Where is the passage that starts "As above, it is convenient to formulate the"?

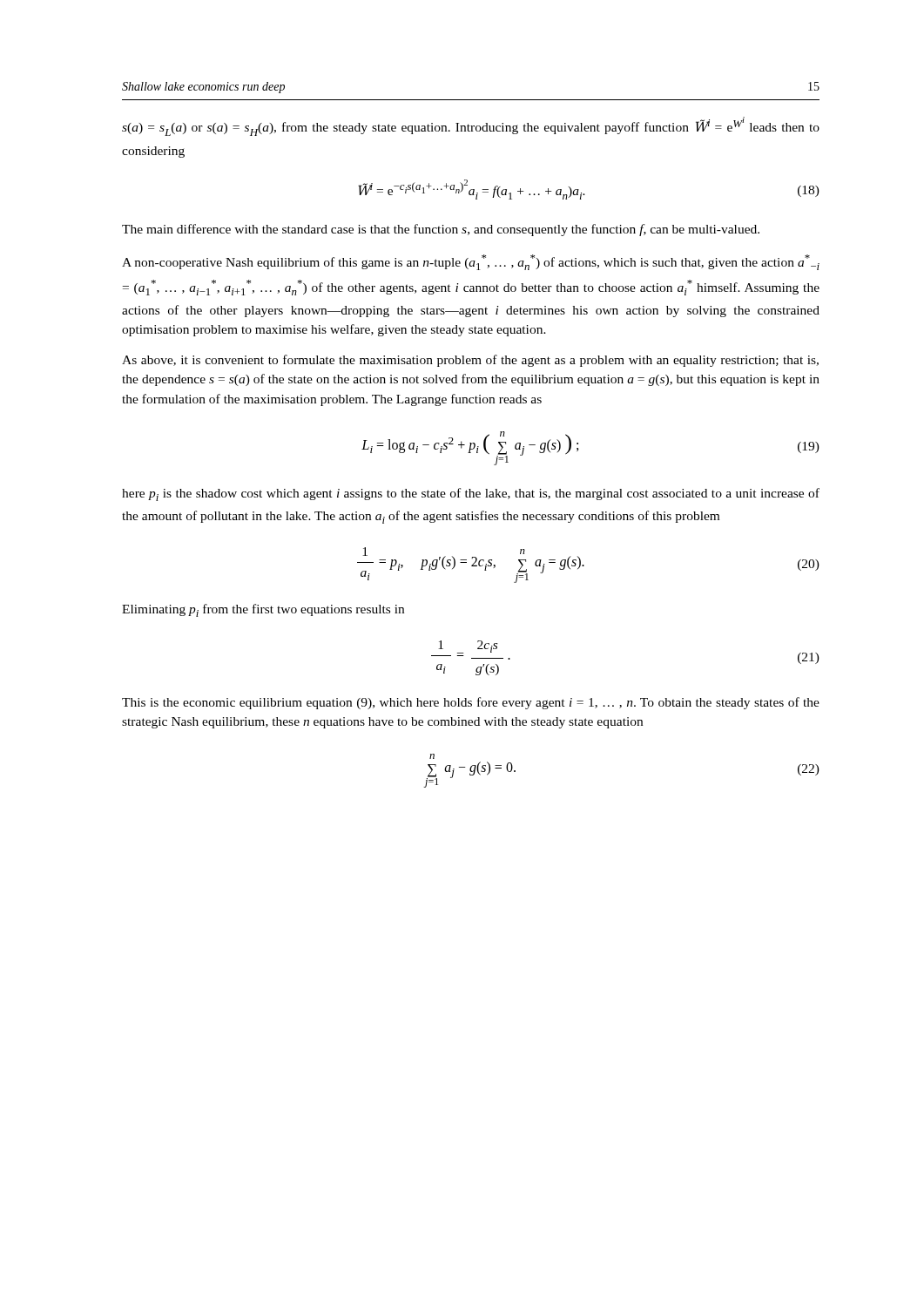(471, 379)
